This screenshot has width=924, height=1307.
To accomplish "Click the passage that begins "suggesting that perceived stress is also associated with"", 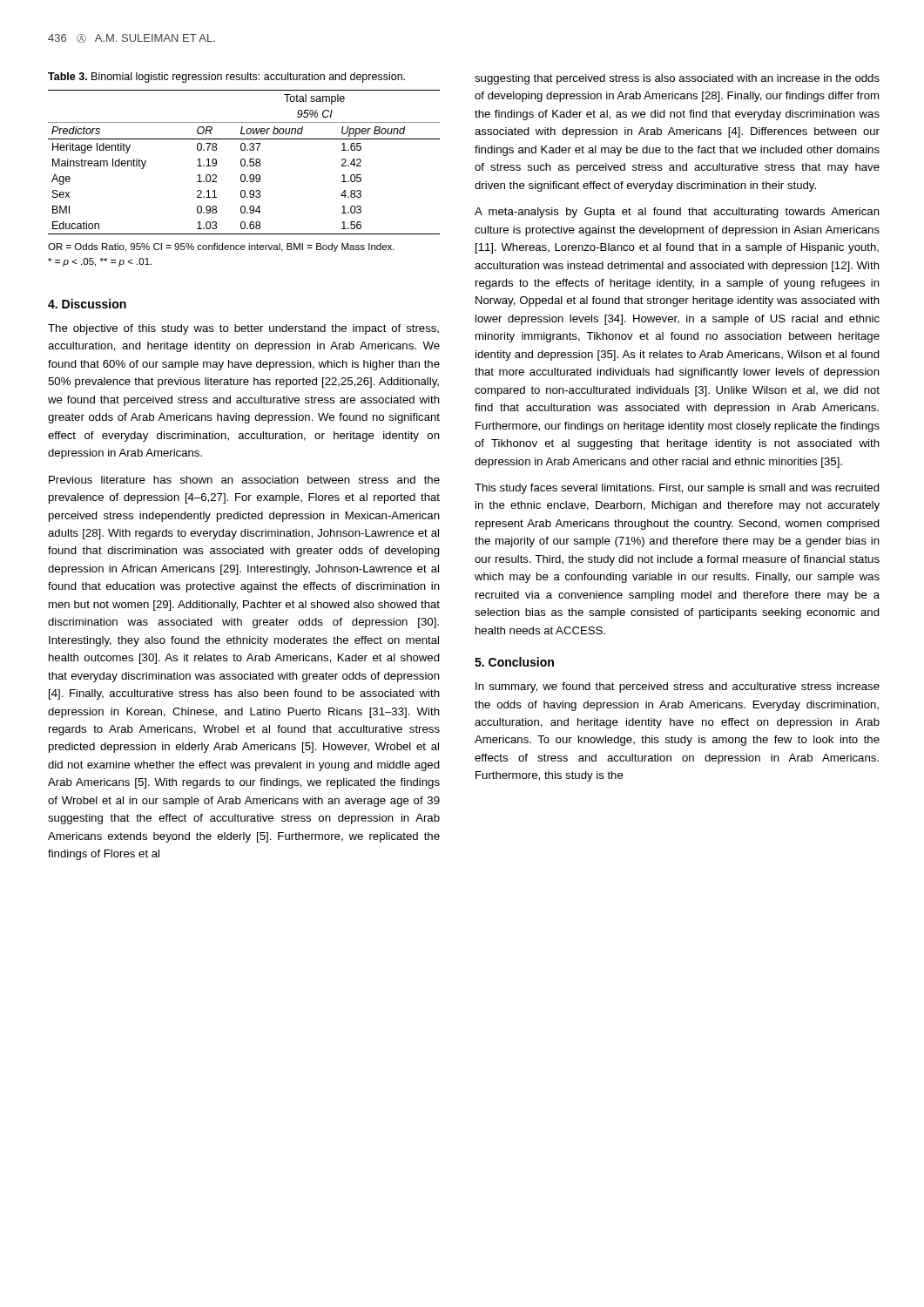I will coord(677,131).
